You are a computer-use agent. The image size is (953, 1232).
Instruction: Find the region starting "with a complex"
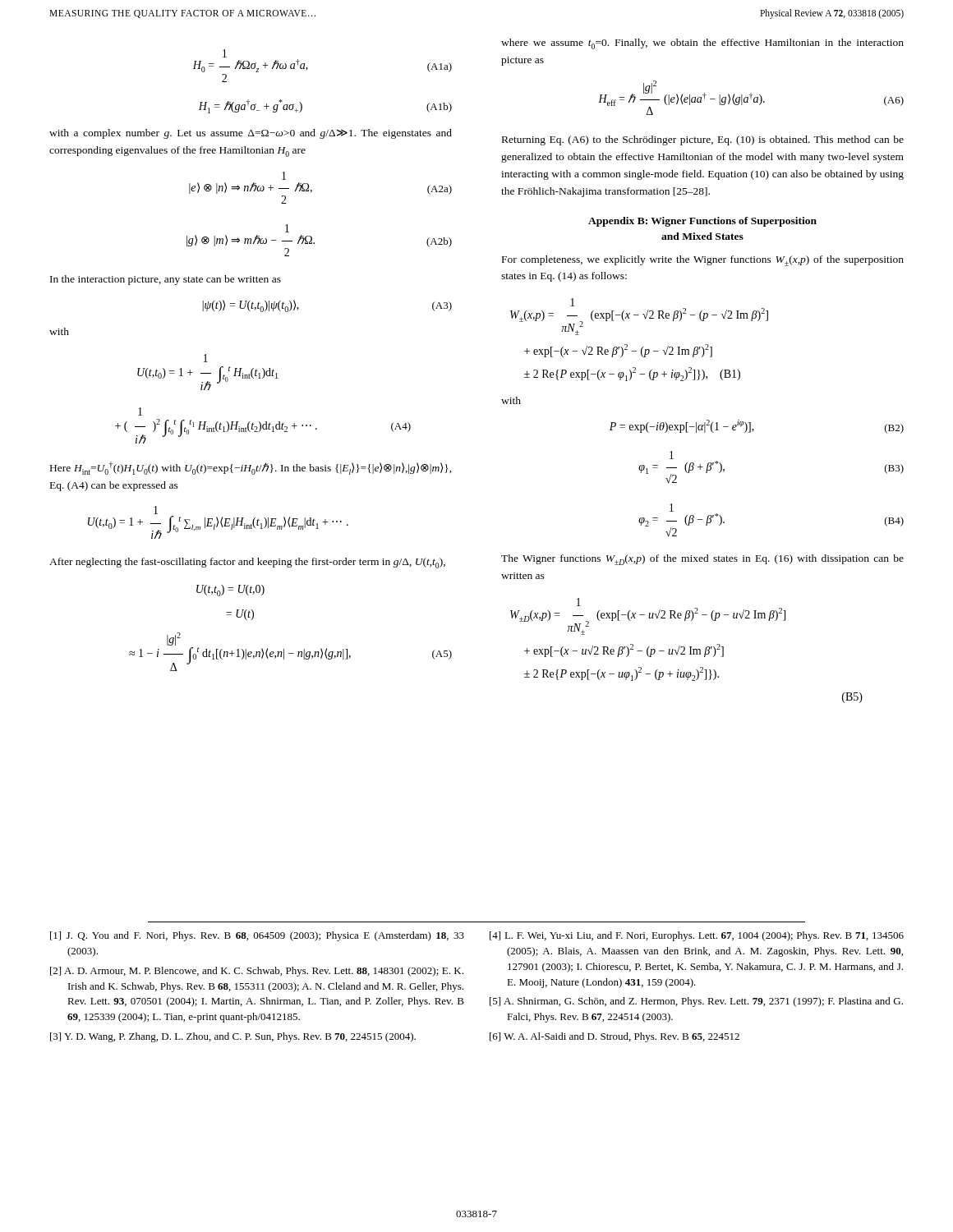click(251, 142)
